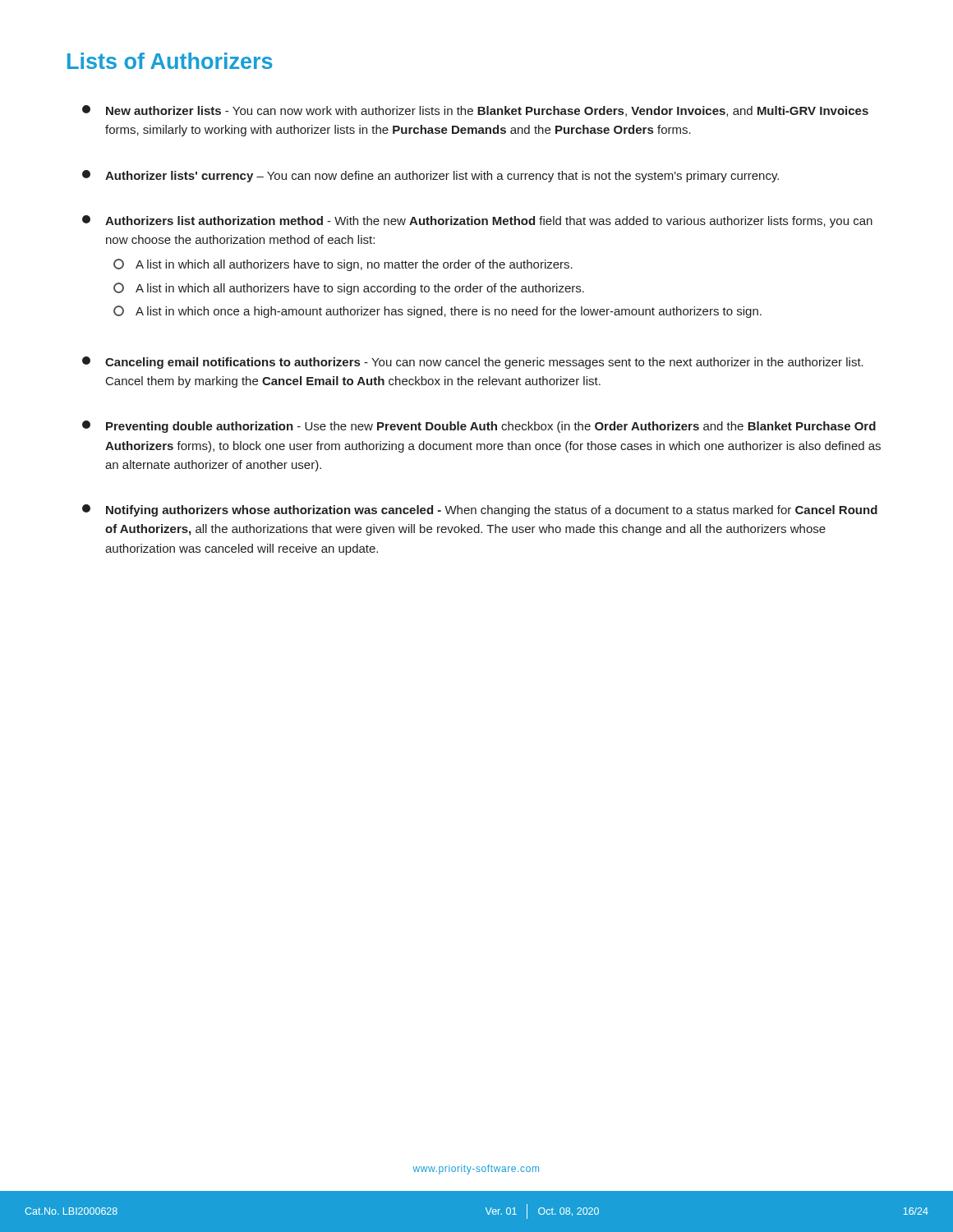Click on the region starting "Lists of Authorizers"
This screenshot has width=953, height=1232.
click(x=169, y=62)
